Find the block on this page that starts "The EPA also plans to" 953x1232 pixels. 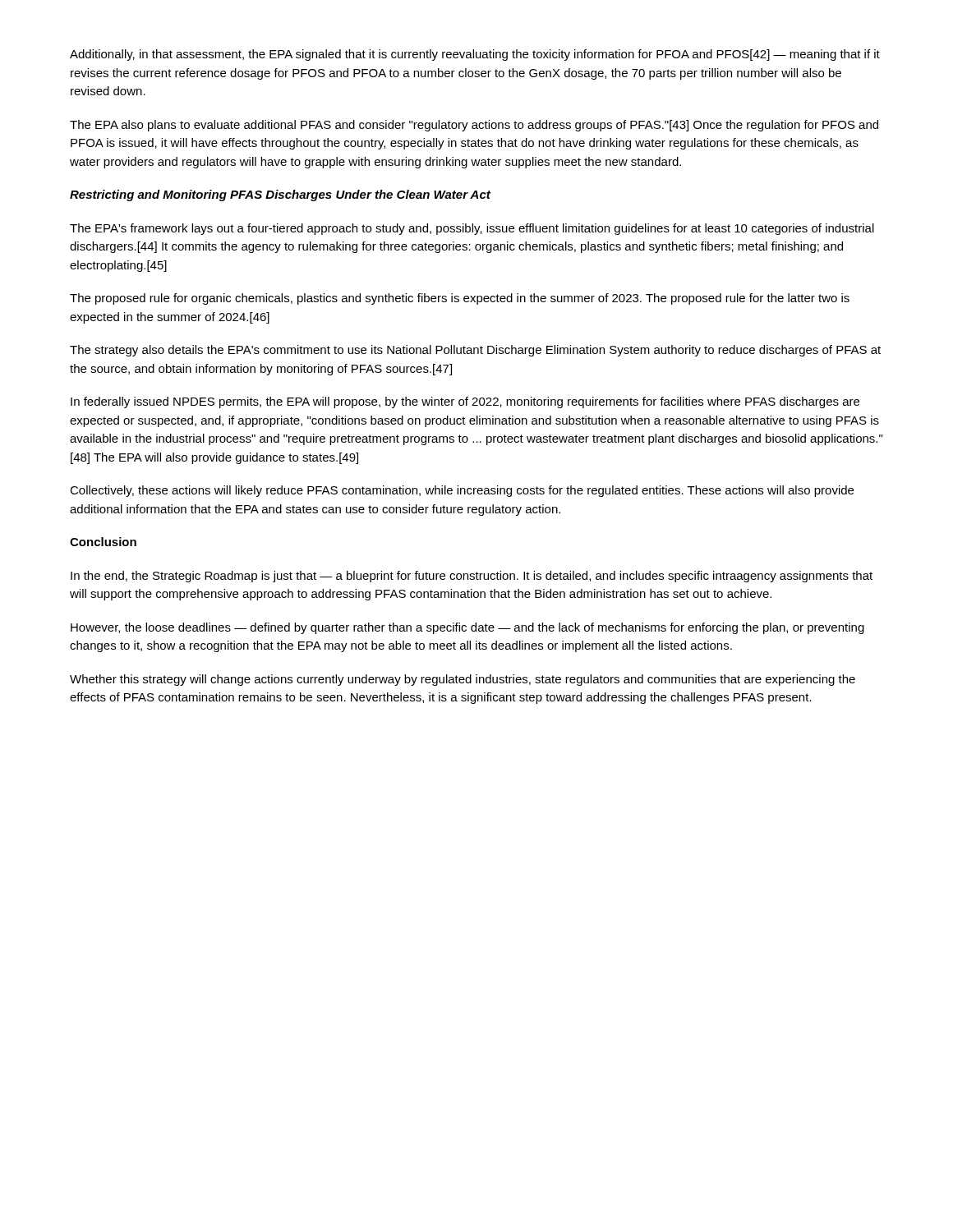tap(474, 142)
